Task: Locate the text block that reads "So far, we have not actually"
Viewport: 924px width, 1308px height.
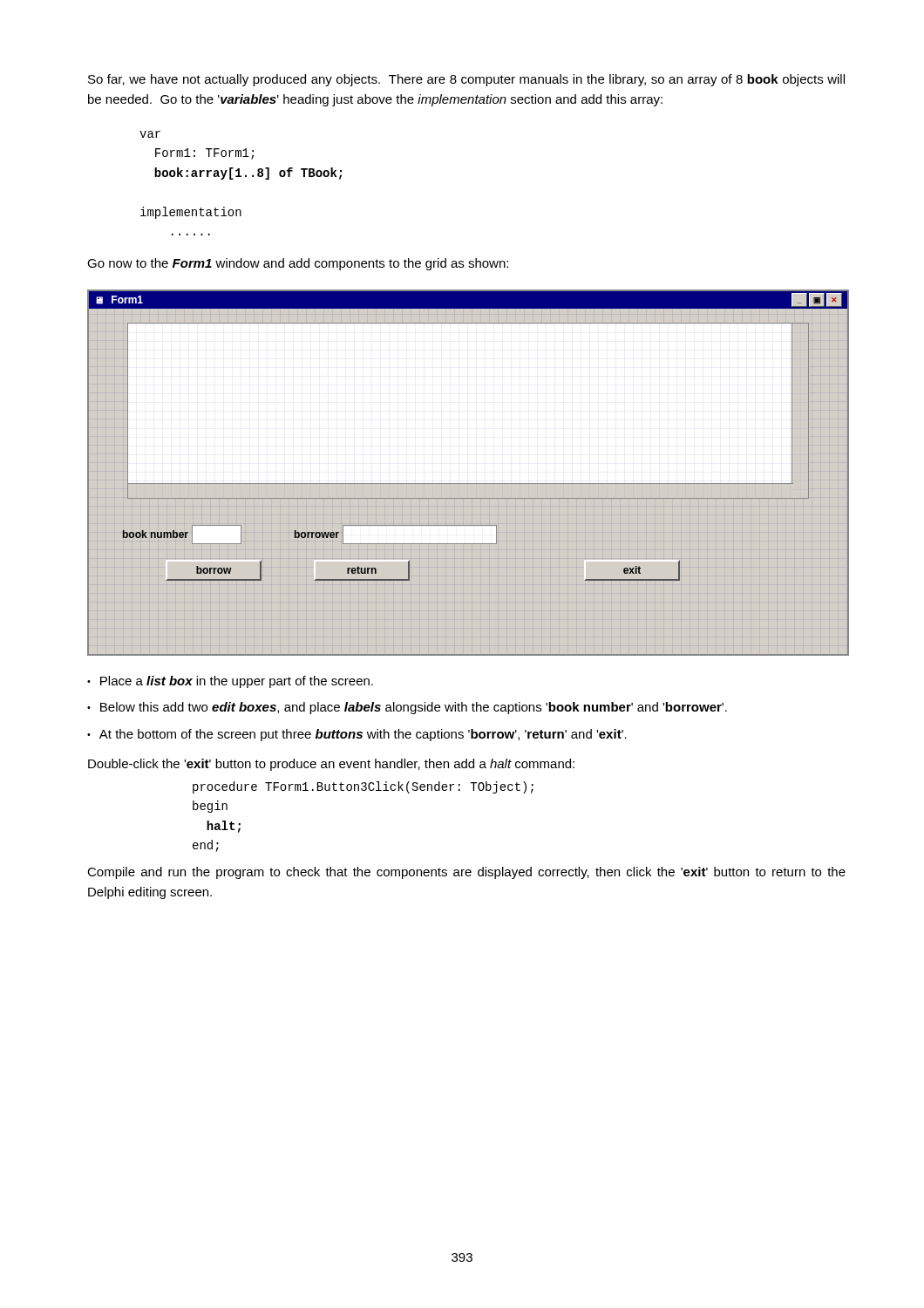Action: 466,89
